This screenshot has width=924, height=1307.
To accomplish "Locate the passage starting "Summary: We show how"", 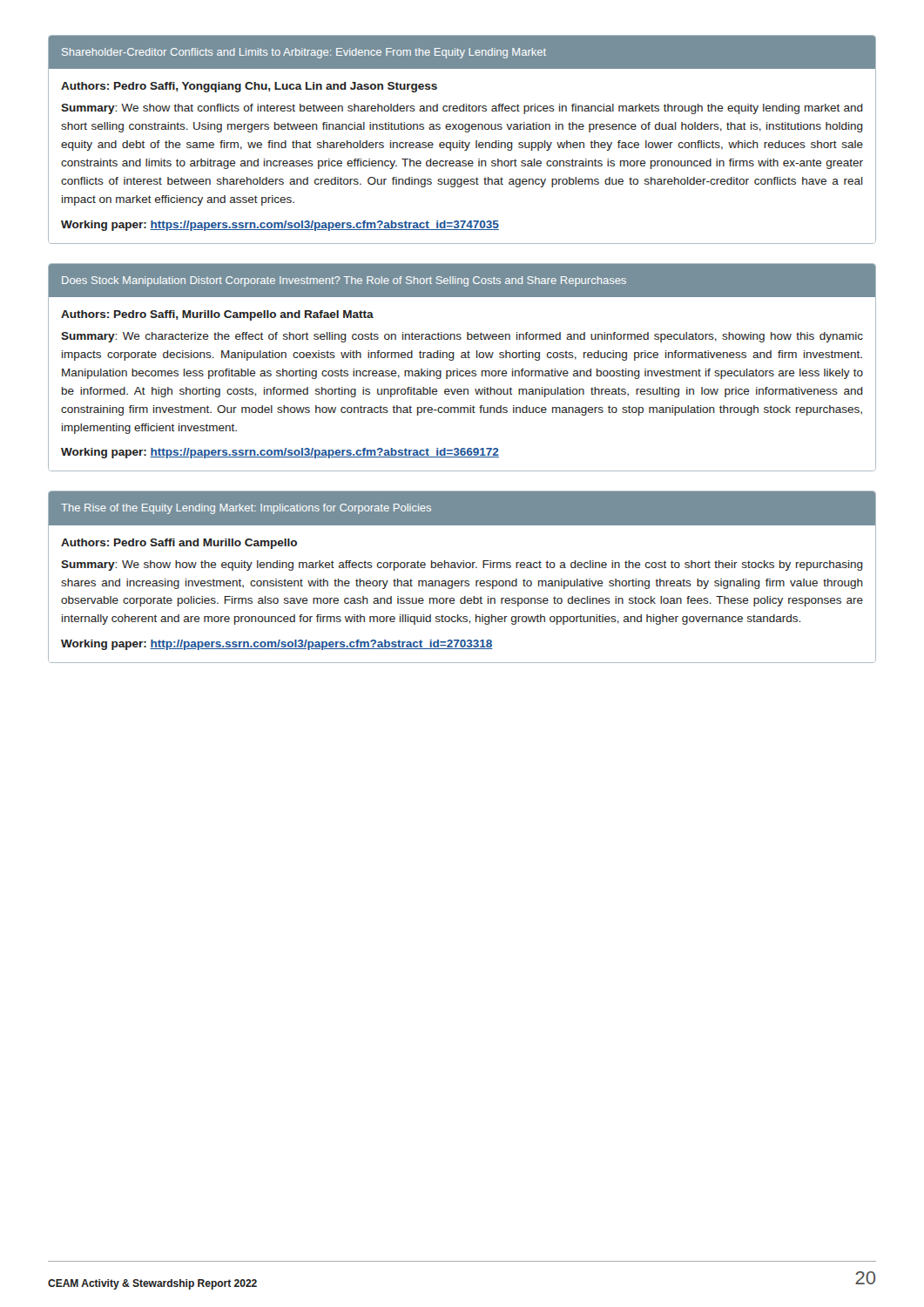I will point(462,591).
